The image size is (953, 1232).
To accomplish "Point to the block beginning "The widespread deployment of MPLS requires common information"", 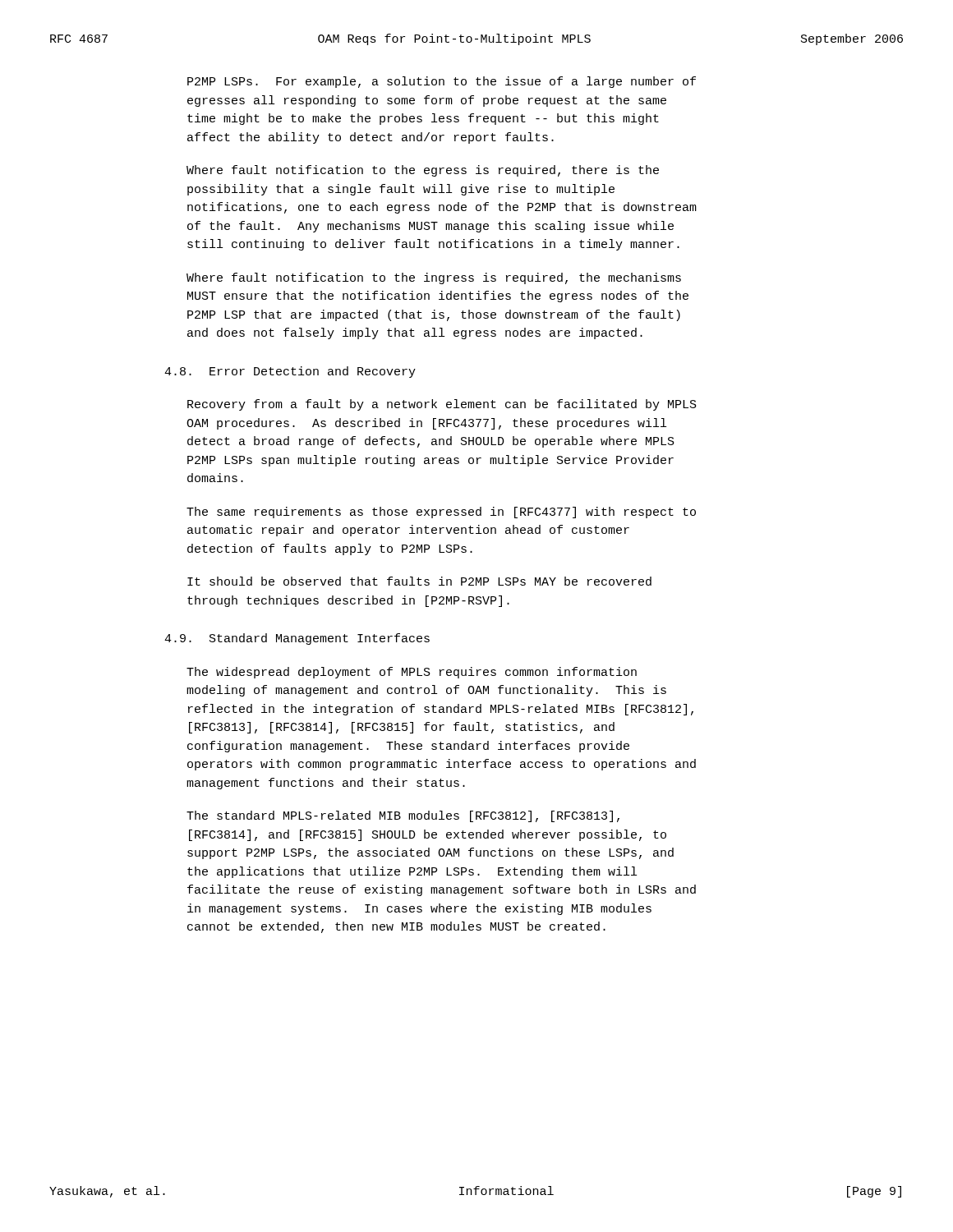I will (x=431, y=728).
